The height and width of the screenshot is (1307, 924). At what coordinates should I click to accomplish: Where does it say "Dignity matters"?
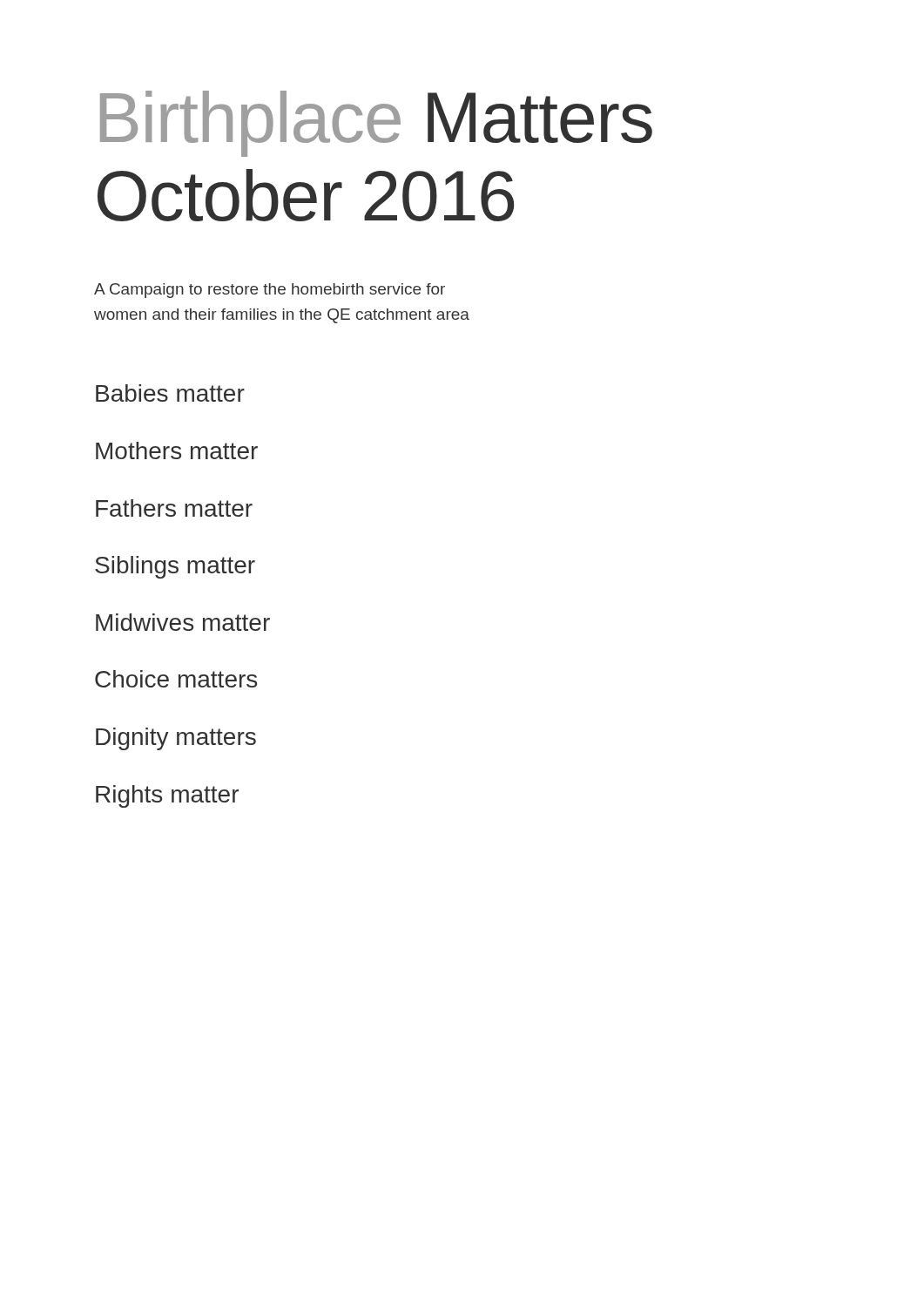pos(175,737)
